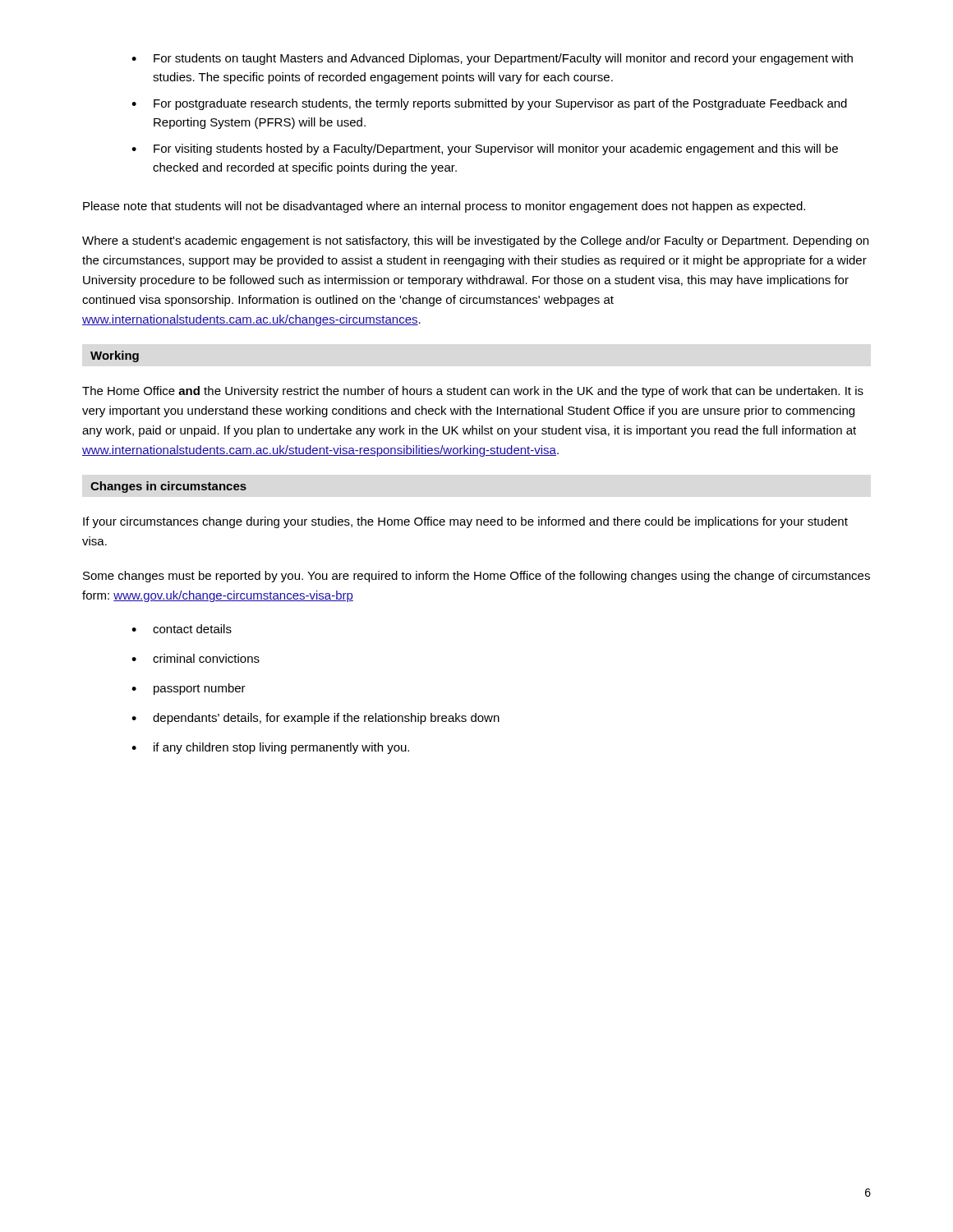Click on the list item that reads "• dependants' details,"

coord(501,719)
